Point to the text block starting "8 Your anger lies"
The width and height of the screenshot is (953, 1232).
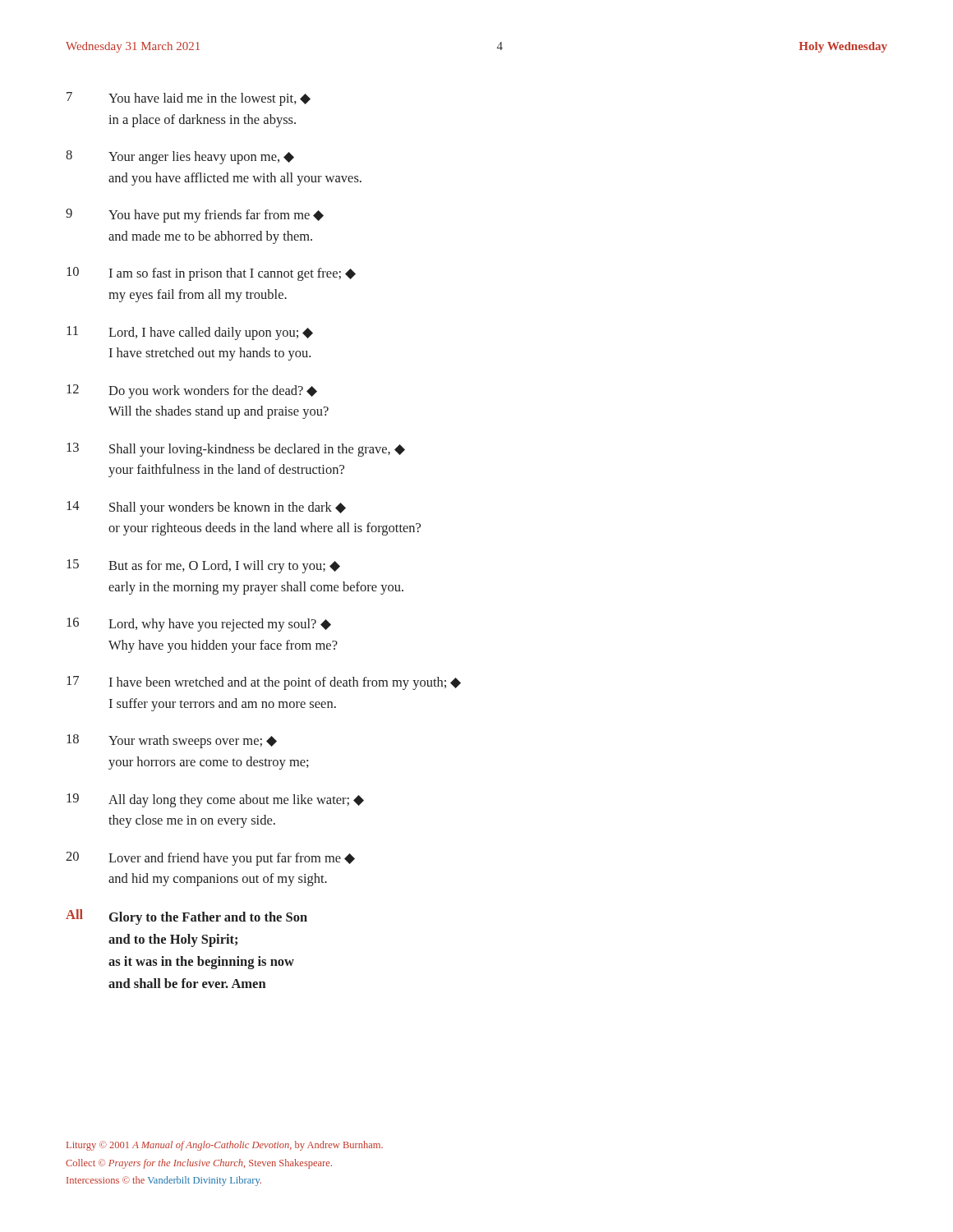tap(214, 167)
